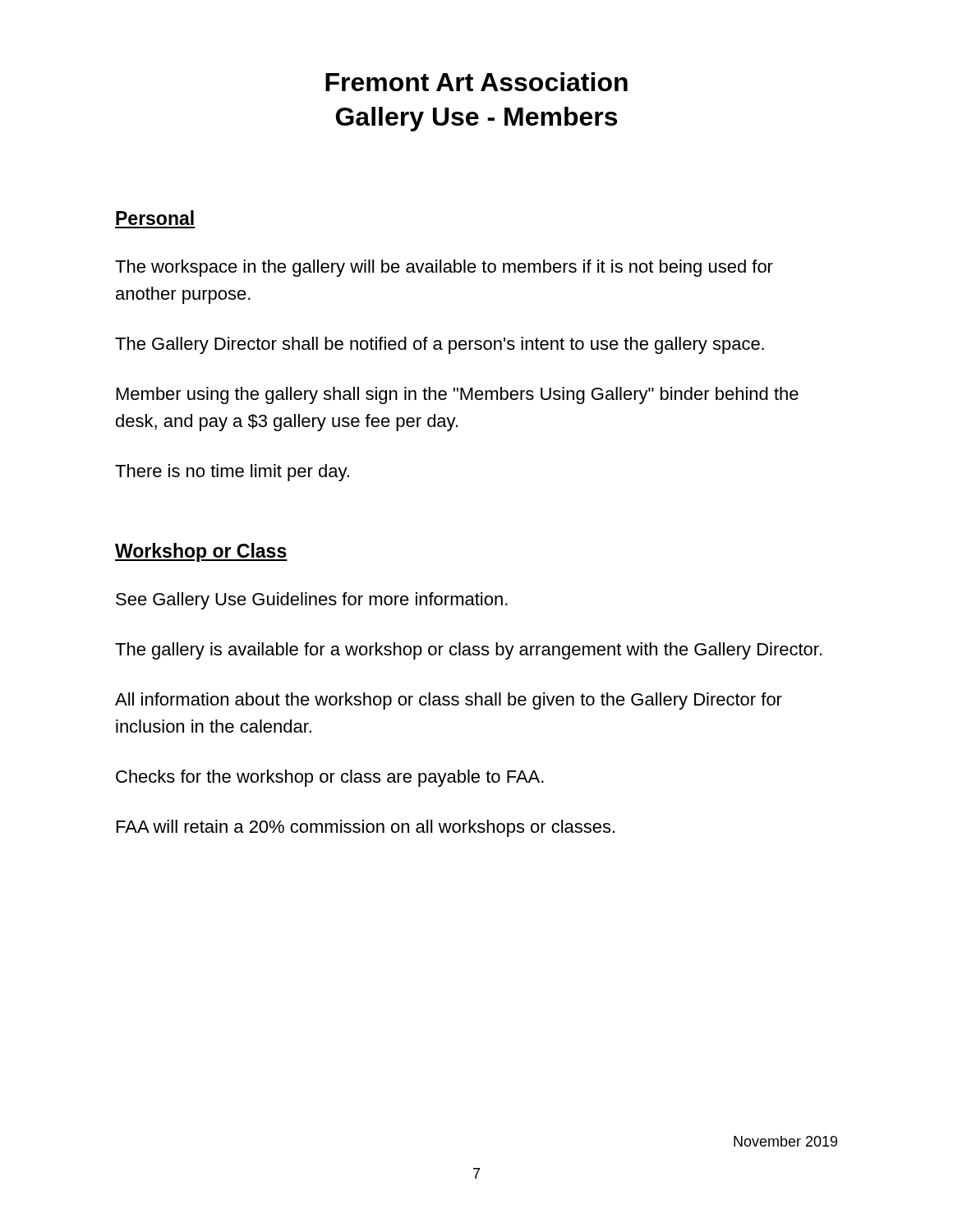The image size is (953, 1232).
Task: Find the text block starting "Checks for the workshop or class are payable"
Action: coord(330,777)
